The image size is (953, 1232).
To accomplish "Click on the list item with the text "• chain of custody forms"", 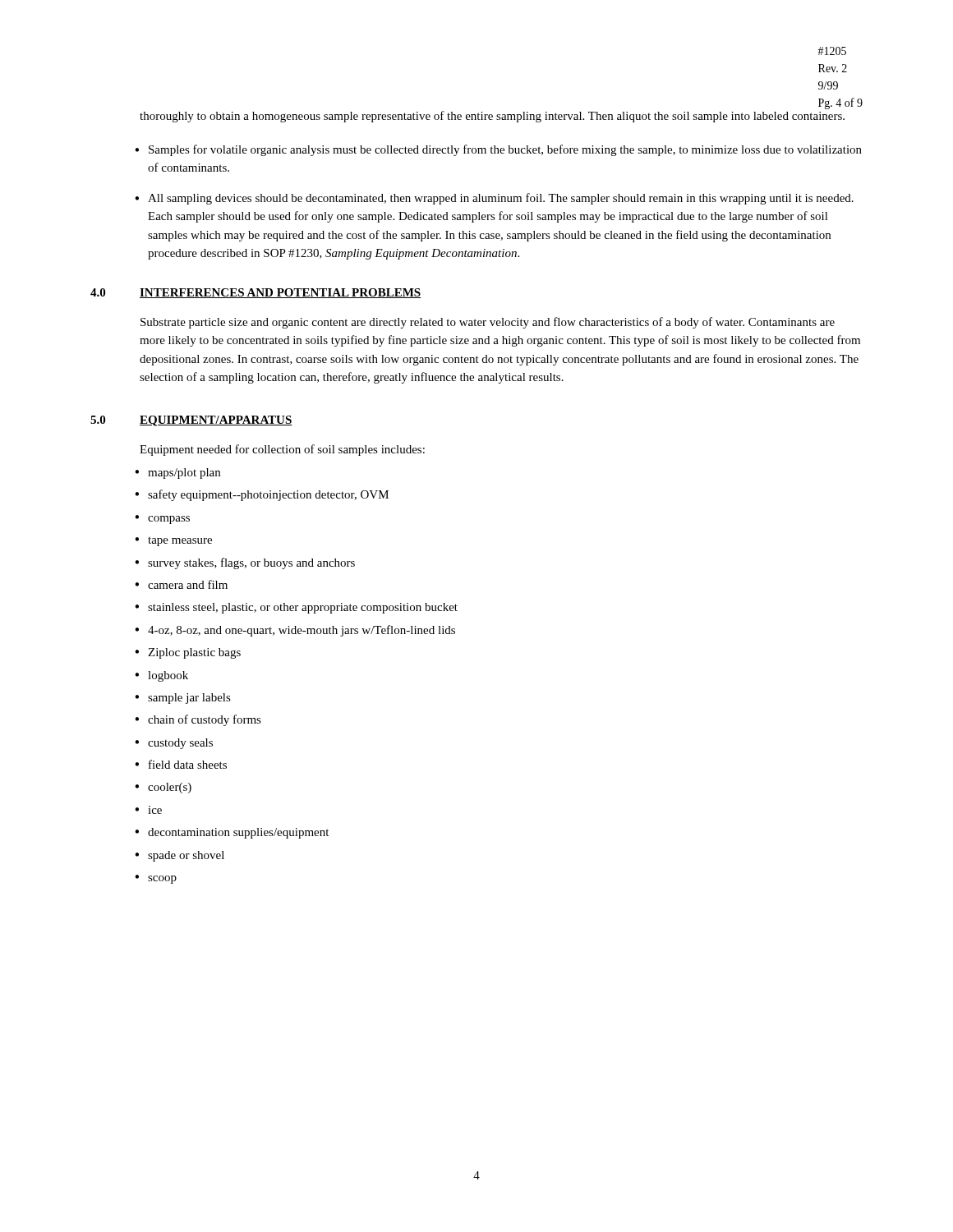I will click(198, 720).
